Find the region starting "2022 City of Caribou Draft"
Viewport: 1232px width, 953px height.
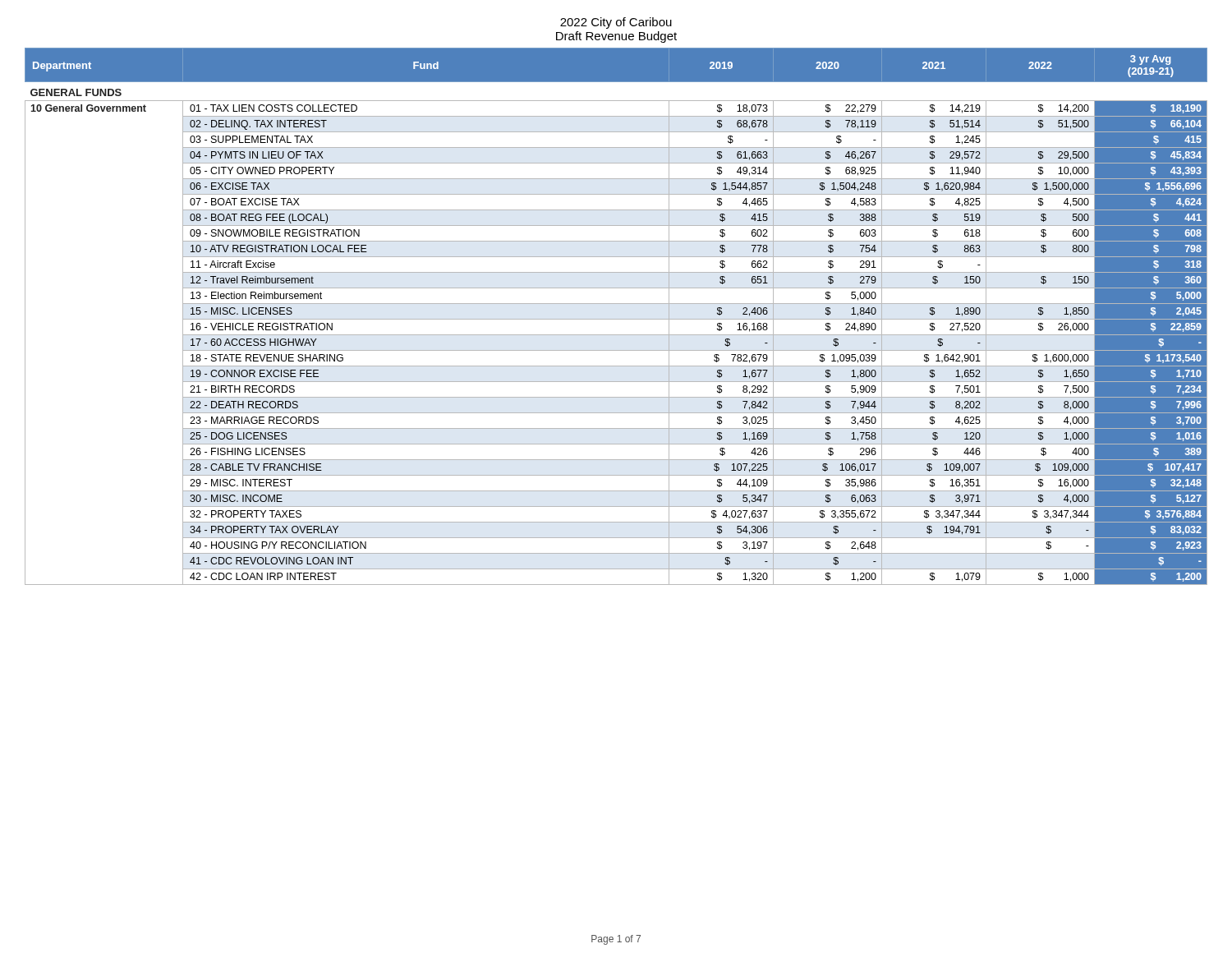[616, 29]
